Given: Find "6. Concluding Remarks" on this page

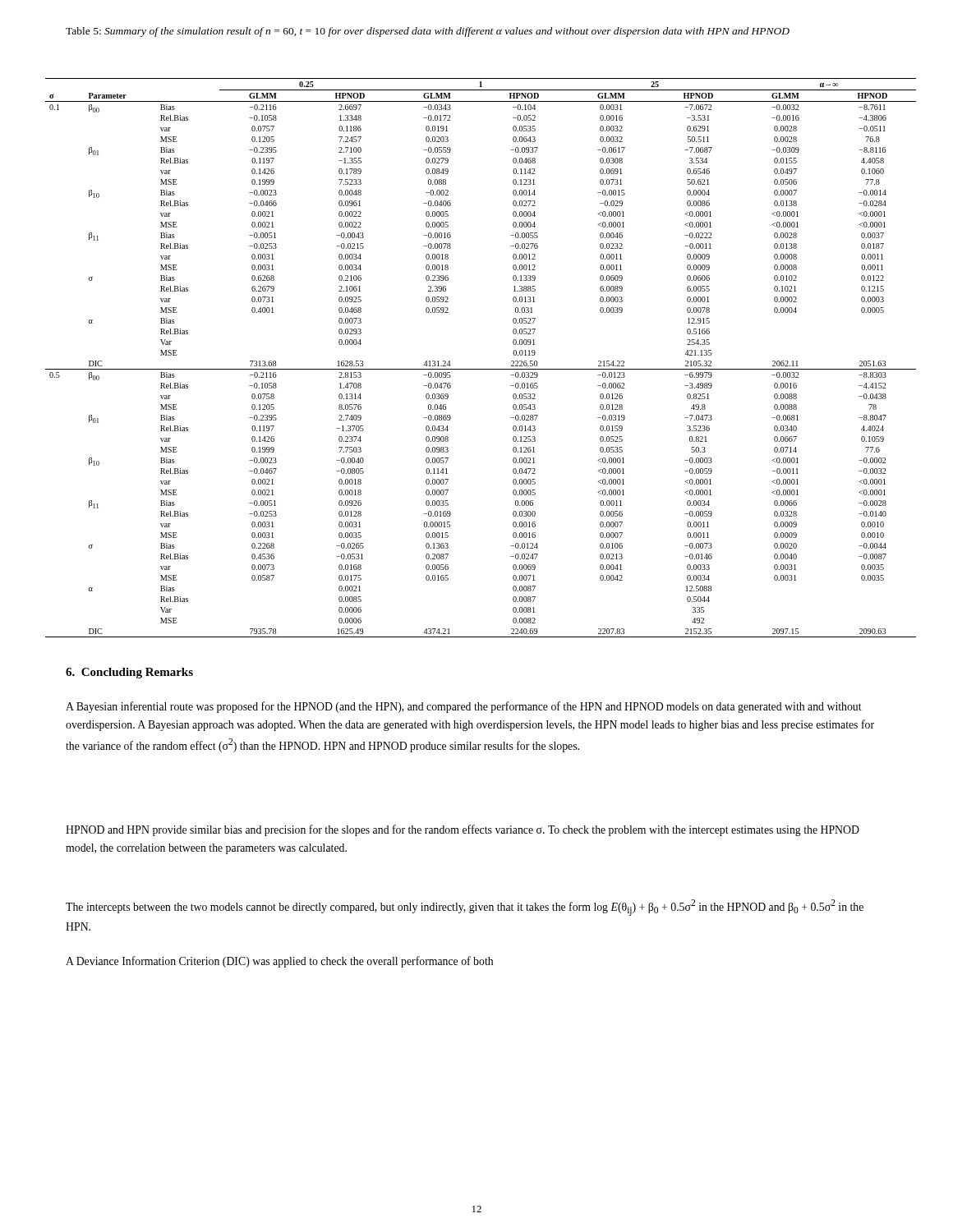Looking at the screenshot, I should coord(129,672).
